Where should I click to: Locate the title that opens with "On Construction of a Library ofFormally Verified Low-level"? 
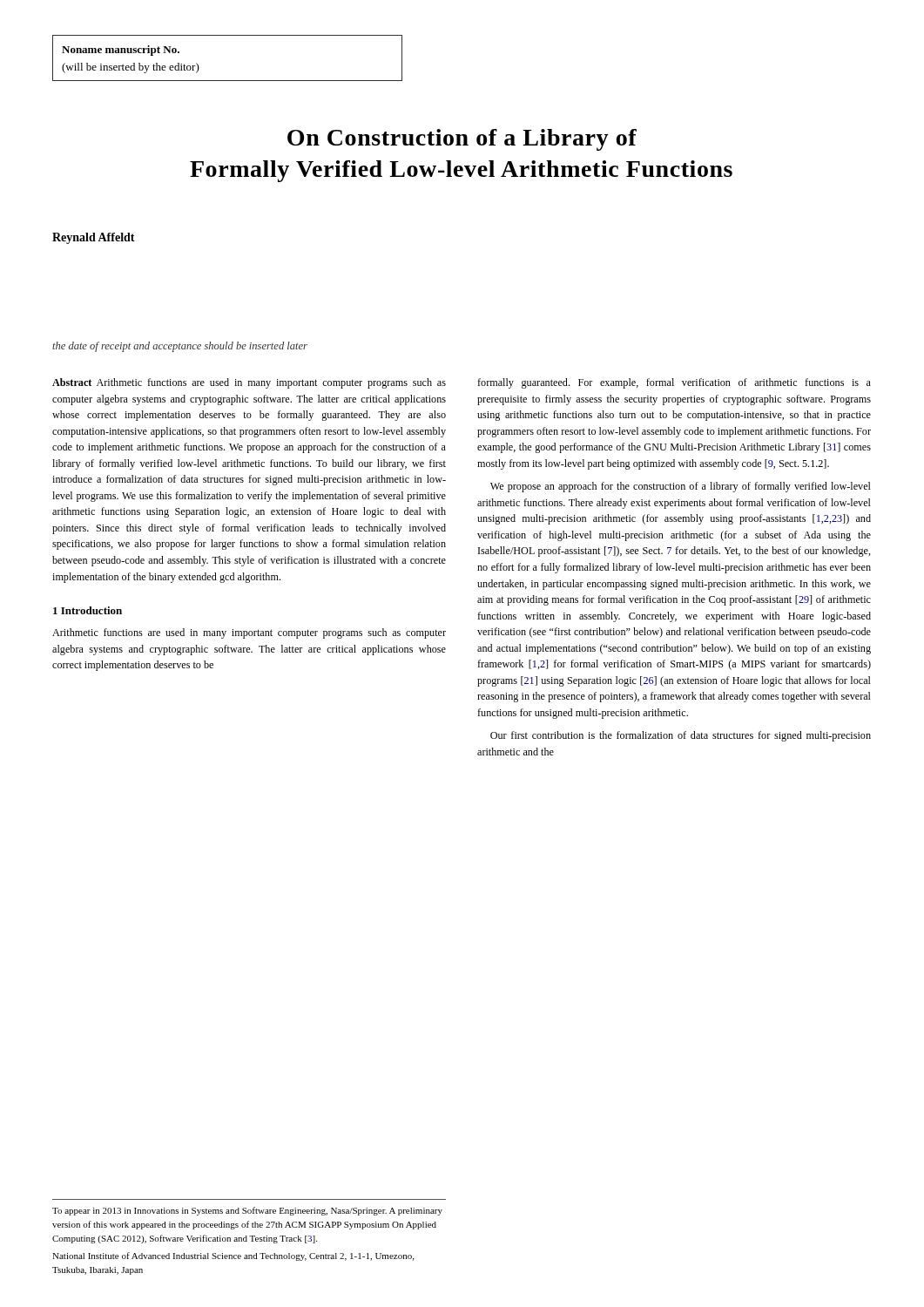[462, 154]
